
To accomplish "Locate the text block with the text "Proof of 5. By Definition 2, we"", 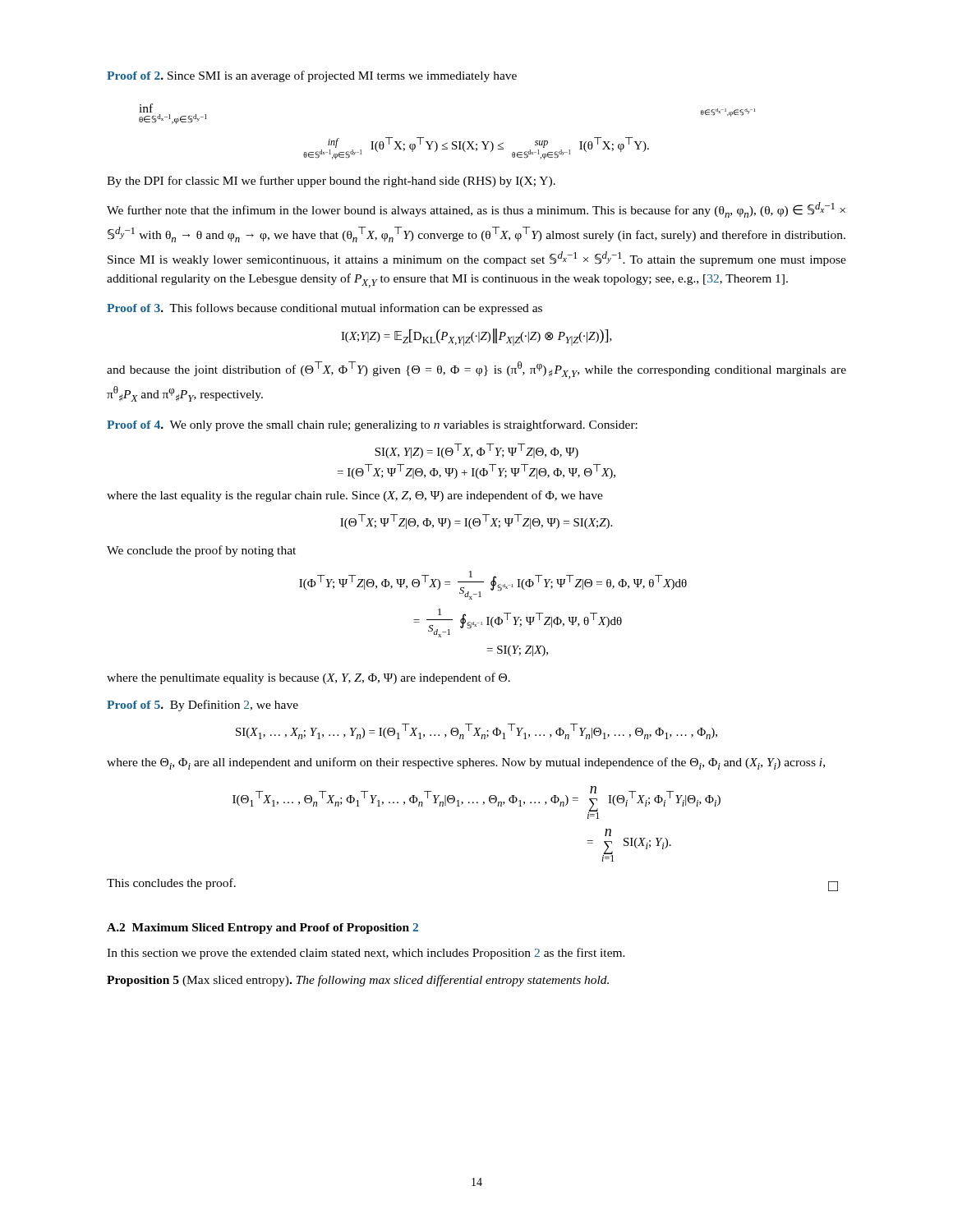I will point(203,705).
